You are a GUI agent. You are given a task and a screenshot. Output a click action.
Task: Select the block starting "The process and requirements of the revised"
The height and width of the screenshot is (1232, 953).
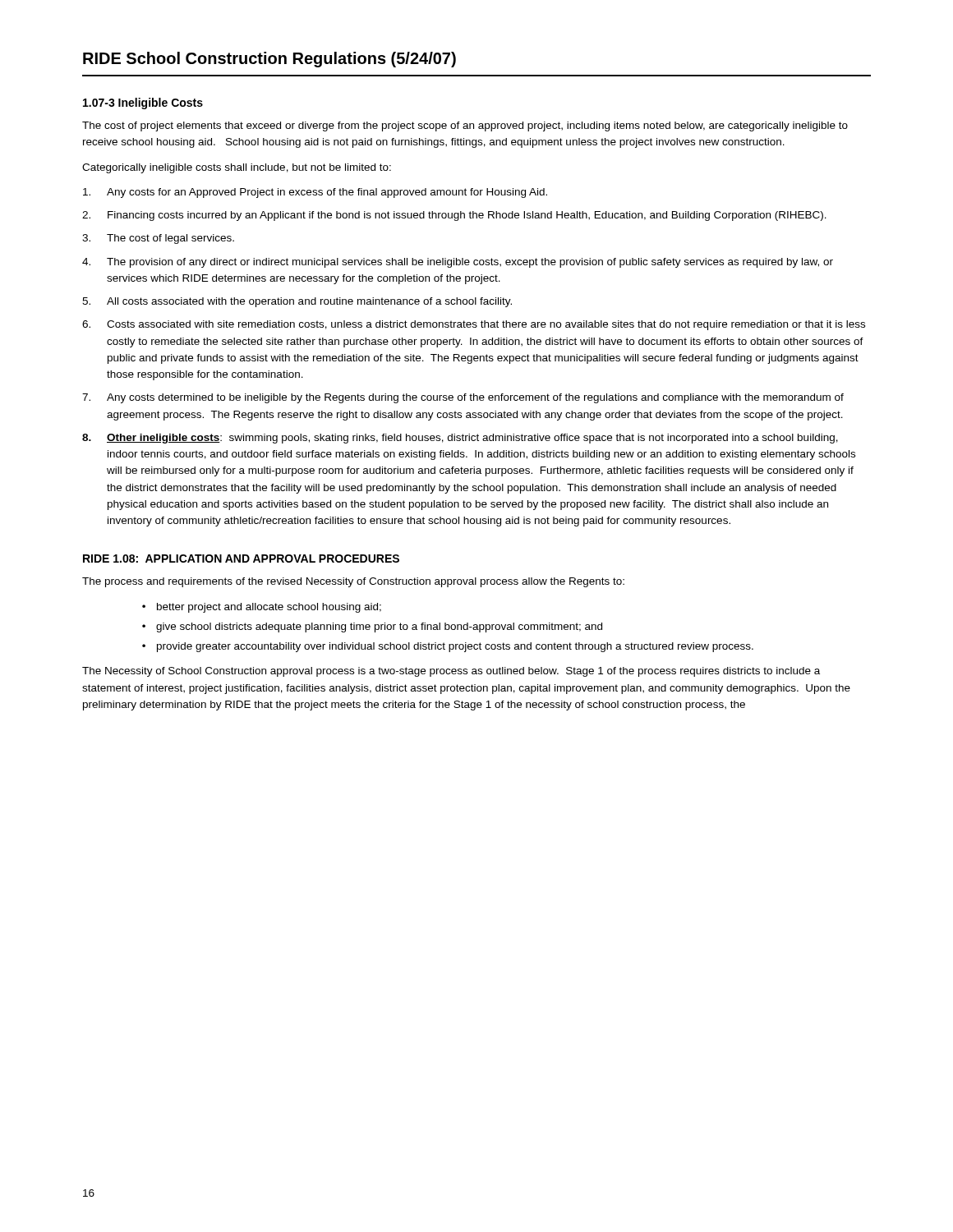point(354,581)
